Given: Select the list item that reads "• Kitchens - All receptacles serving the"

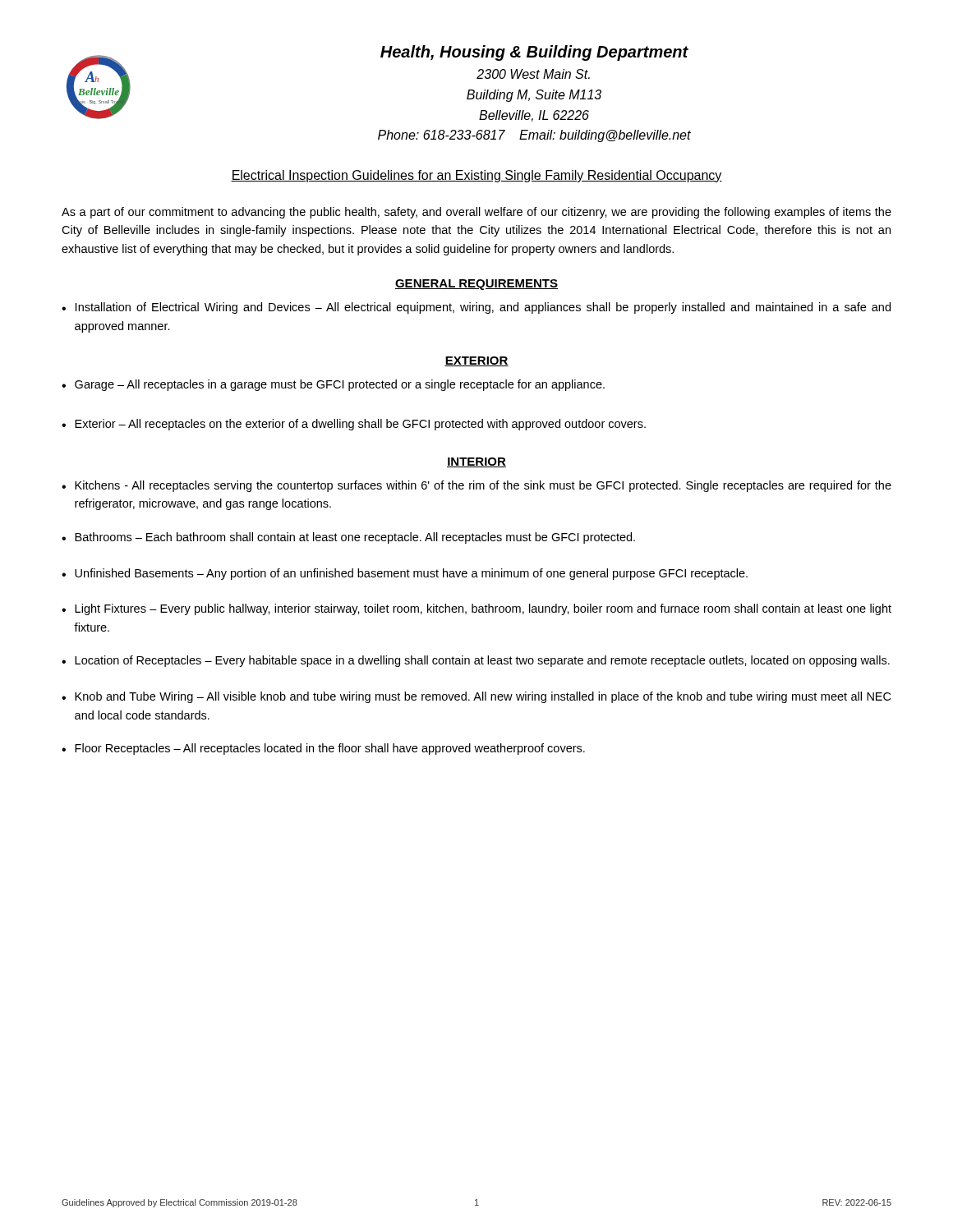Looking at the screenshot, I should point(476,495).
